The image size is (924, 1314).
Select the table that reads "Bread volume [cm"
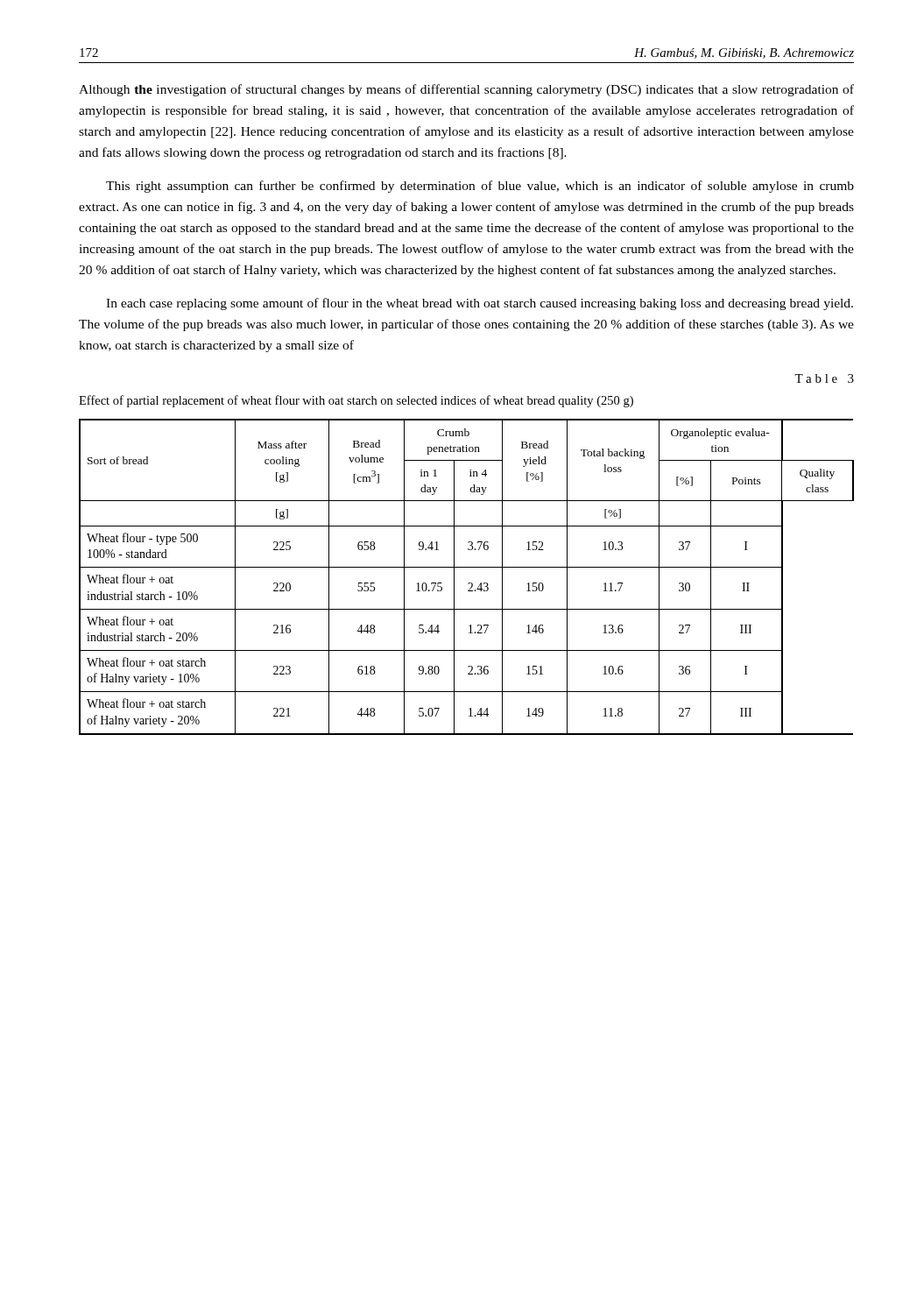pyautogui.click(x=466, y=577)
